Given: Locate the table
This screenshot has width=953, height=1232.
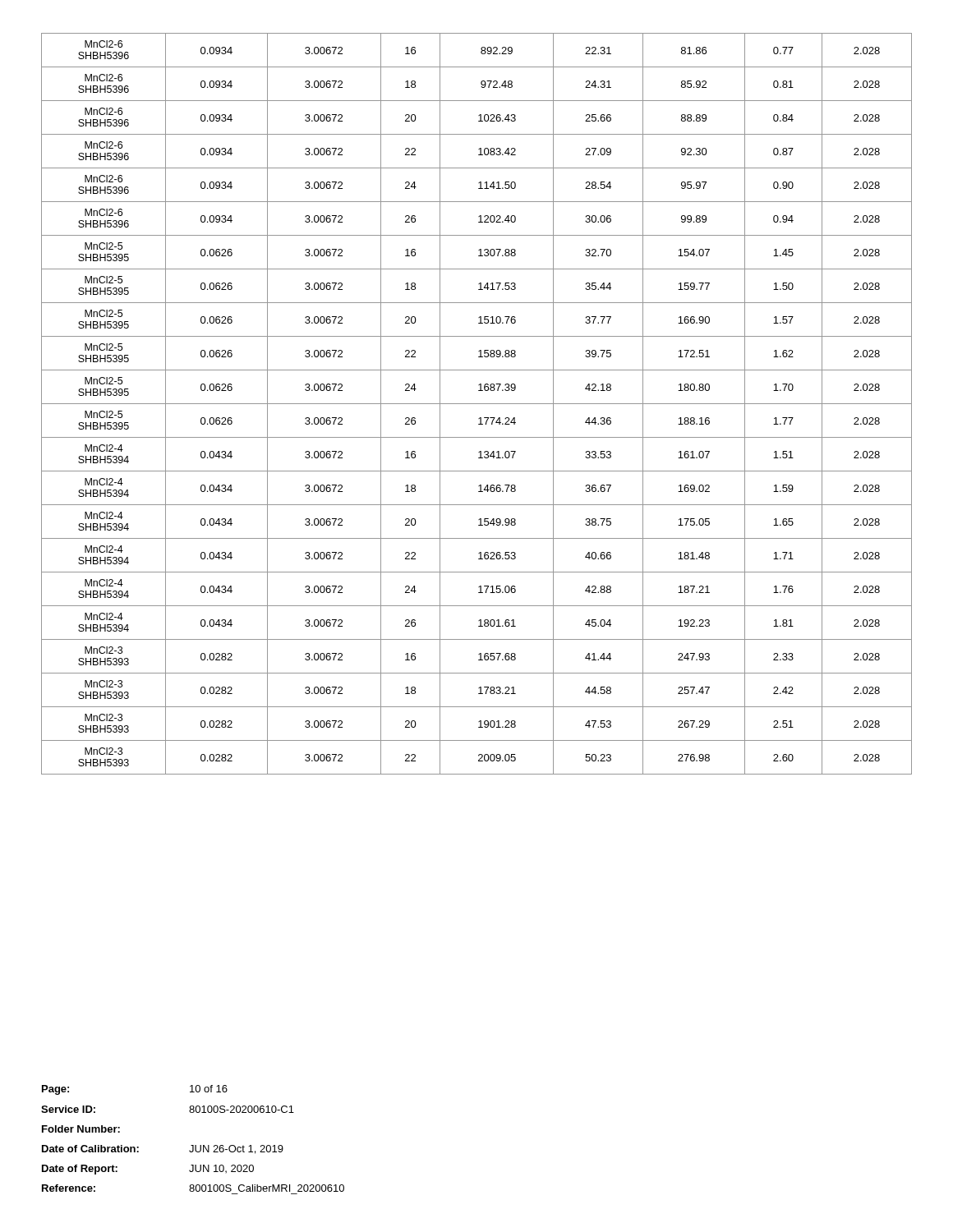Looking at the screenshot, I should tap(476, 404).
